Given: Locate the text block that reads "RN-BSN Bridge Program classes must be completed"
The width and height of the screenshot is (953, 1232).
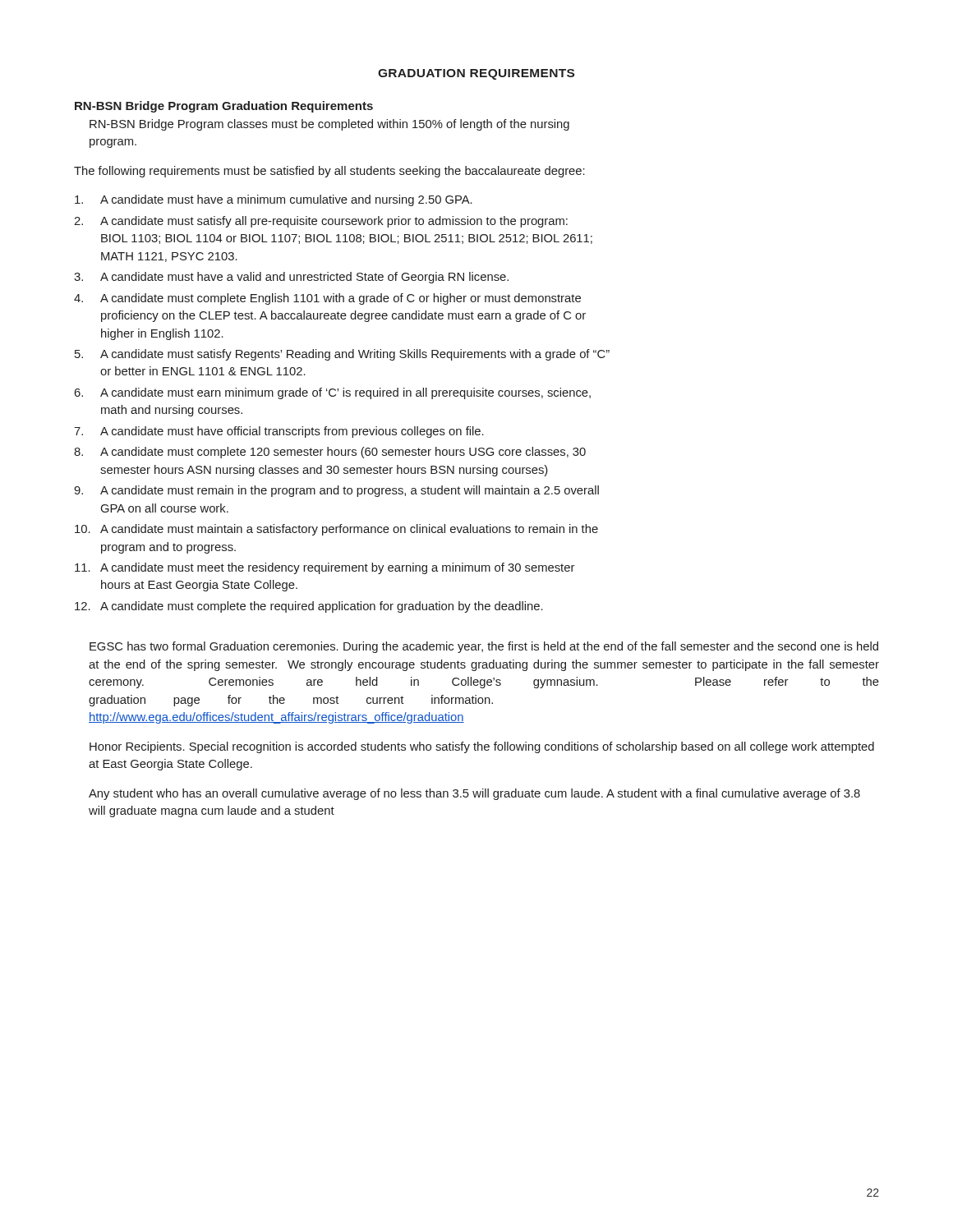Looking at the screenshot, I should 329,133.
